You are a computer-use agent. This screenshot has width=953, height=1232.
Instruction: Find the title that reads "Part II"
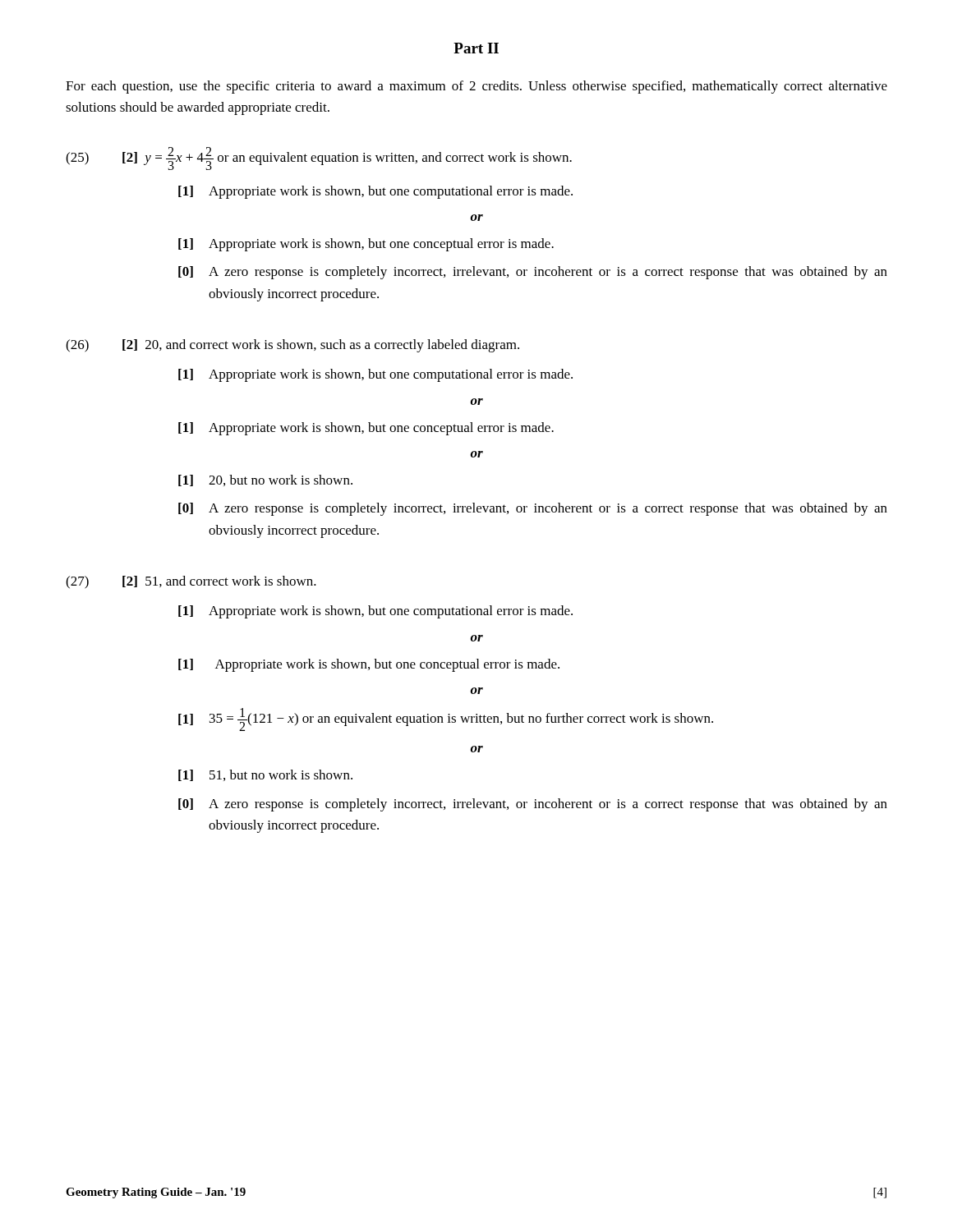(476, 48)
